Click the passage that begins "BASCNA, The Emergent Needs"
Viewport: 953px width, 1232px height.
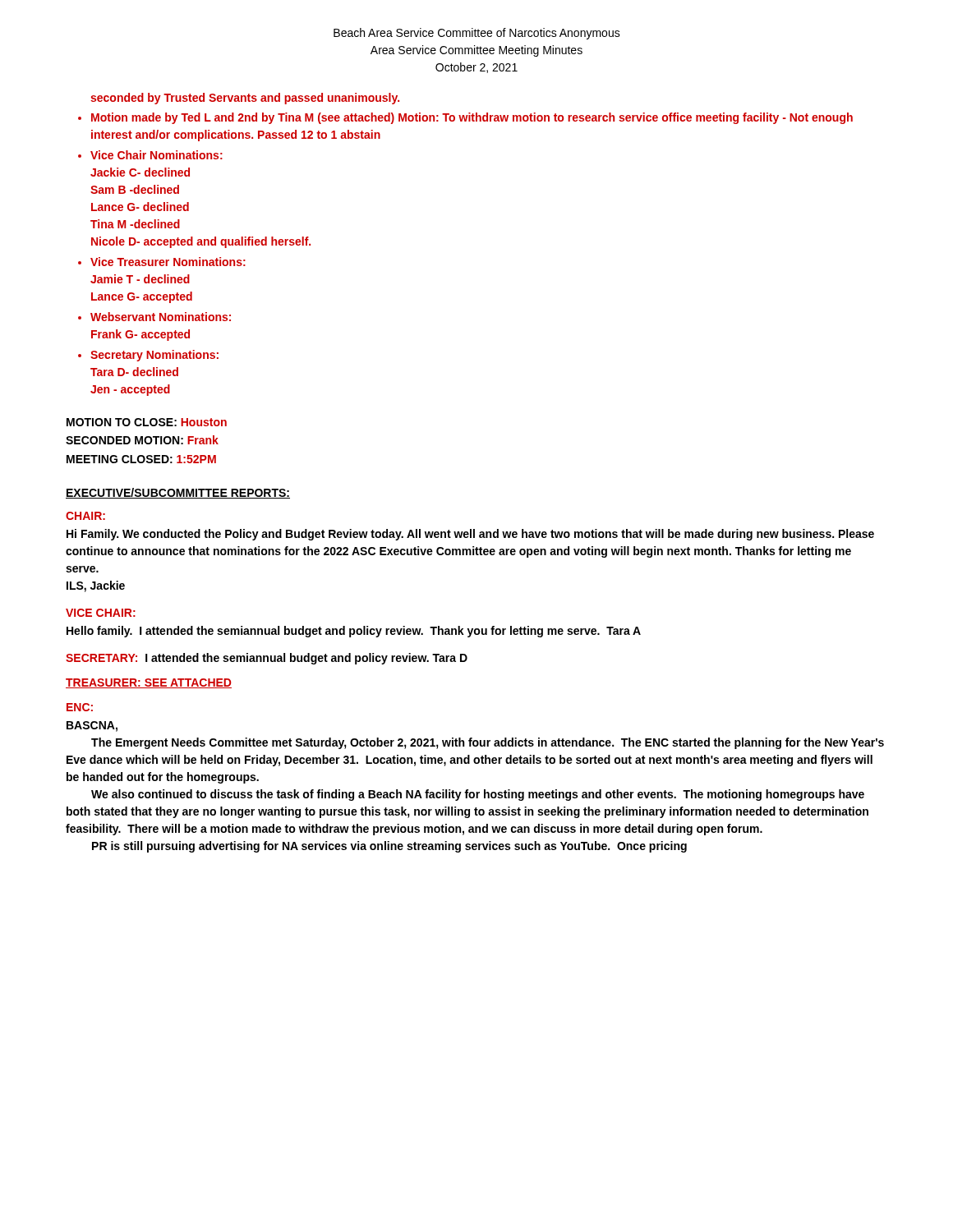tap(475, 786)
